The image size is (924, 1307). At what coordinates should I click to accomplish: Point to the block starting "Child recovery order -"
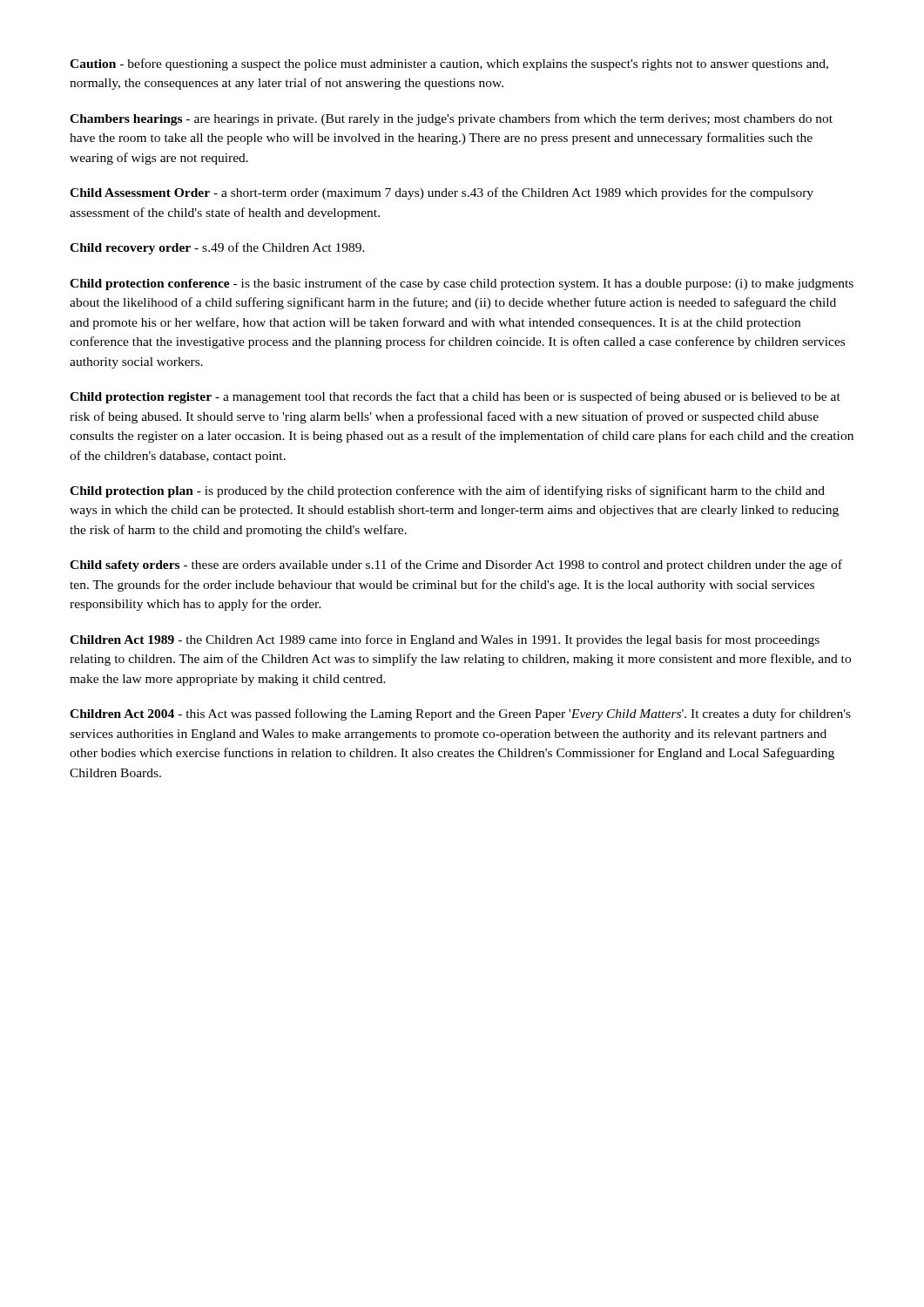click(217, 247)
